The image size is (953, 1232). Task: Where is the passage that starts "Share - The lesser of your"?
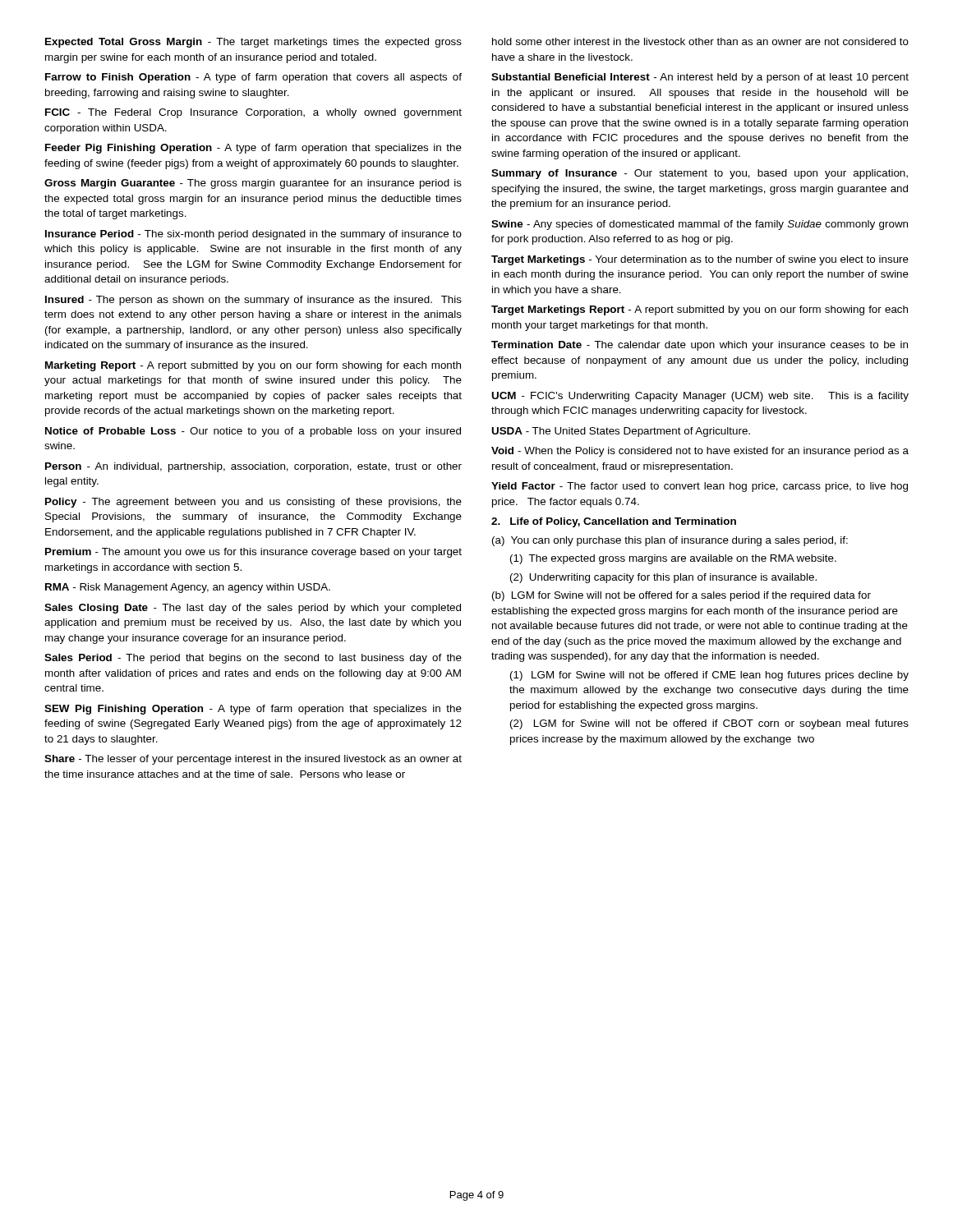pyautogui.click(x=253, y=767)
